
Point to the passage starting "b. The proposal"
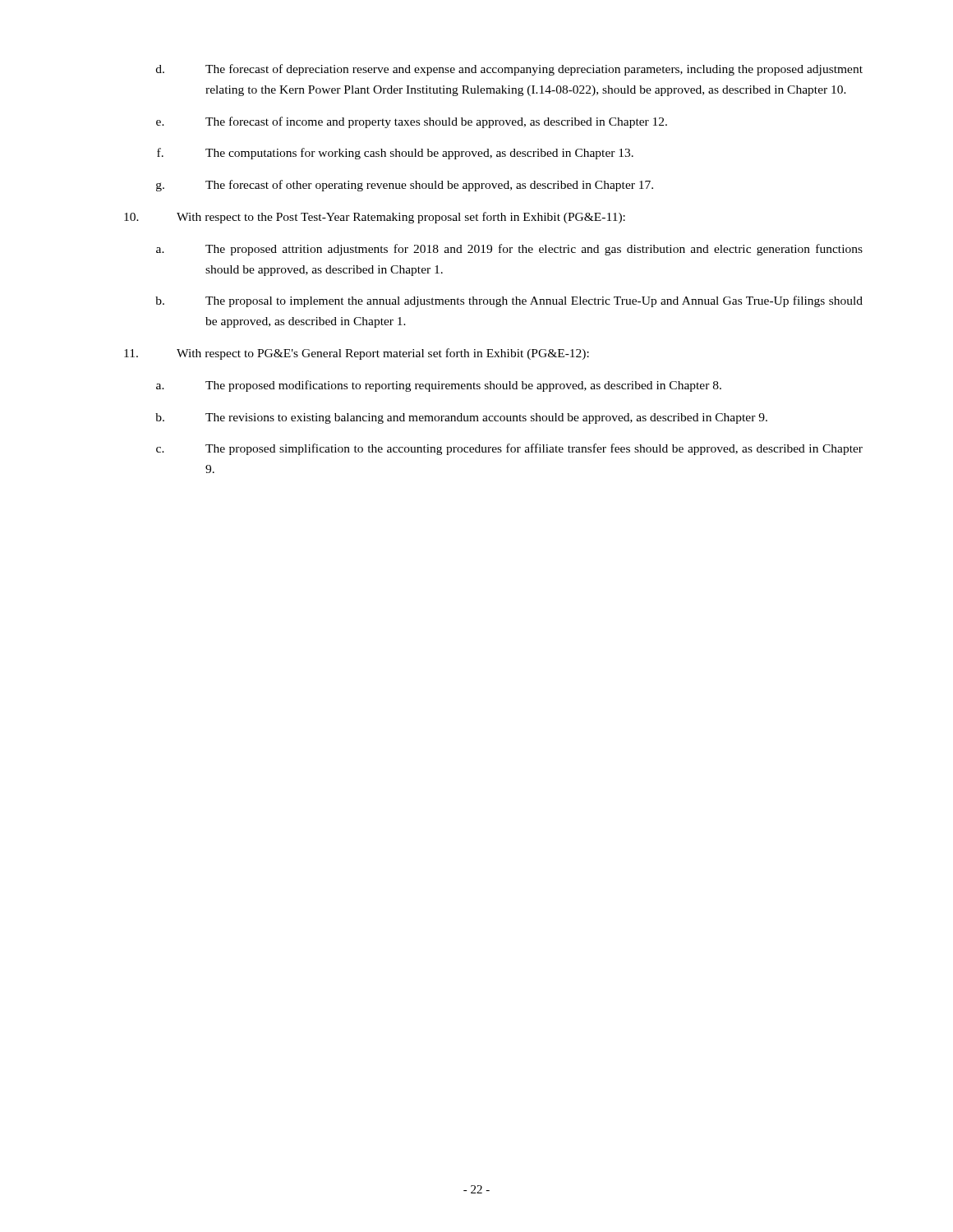pyautogui.click(x=493, y=311)
